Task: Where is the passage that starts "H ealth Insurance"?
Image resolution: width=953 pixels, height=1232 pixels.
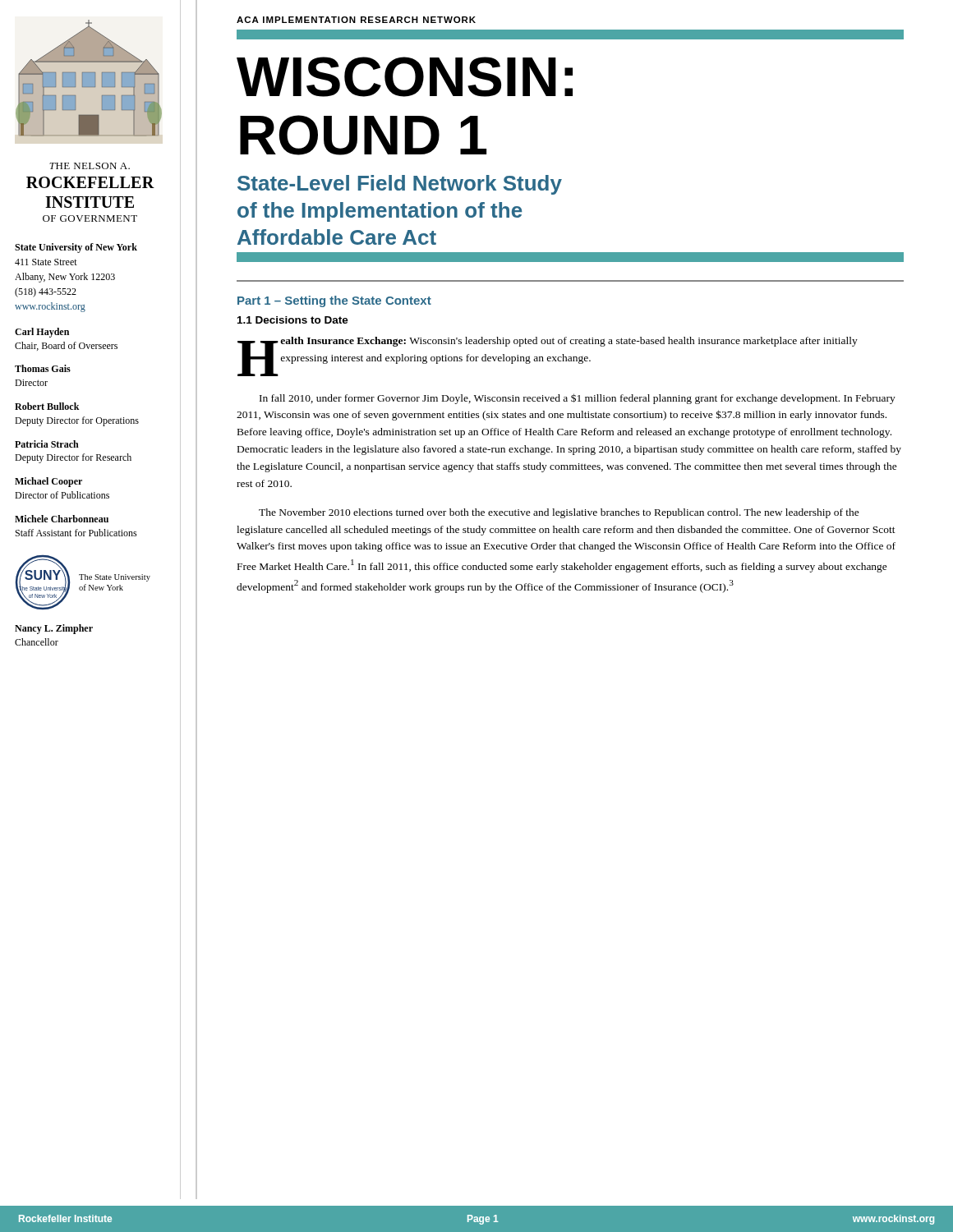Action: click(570, 464)
